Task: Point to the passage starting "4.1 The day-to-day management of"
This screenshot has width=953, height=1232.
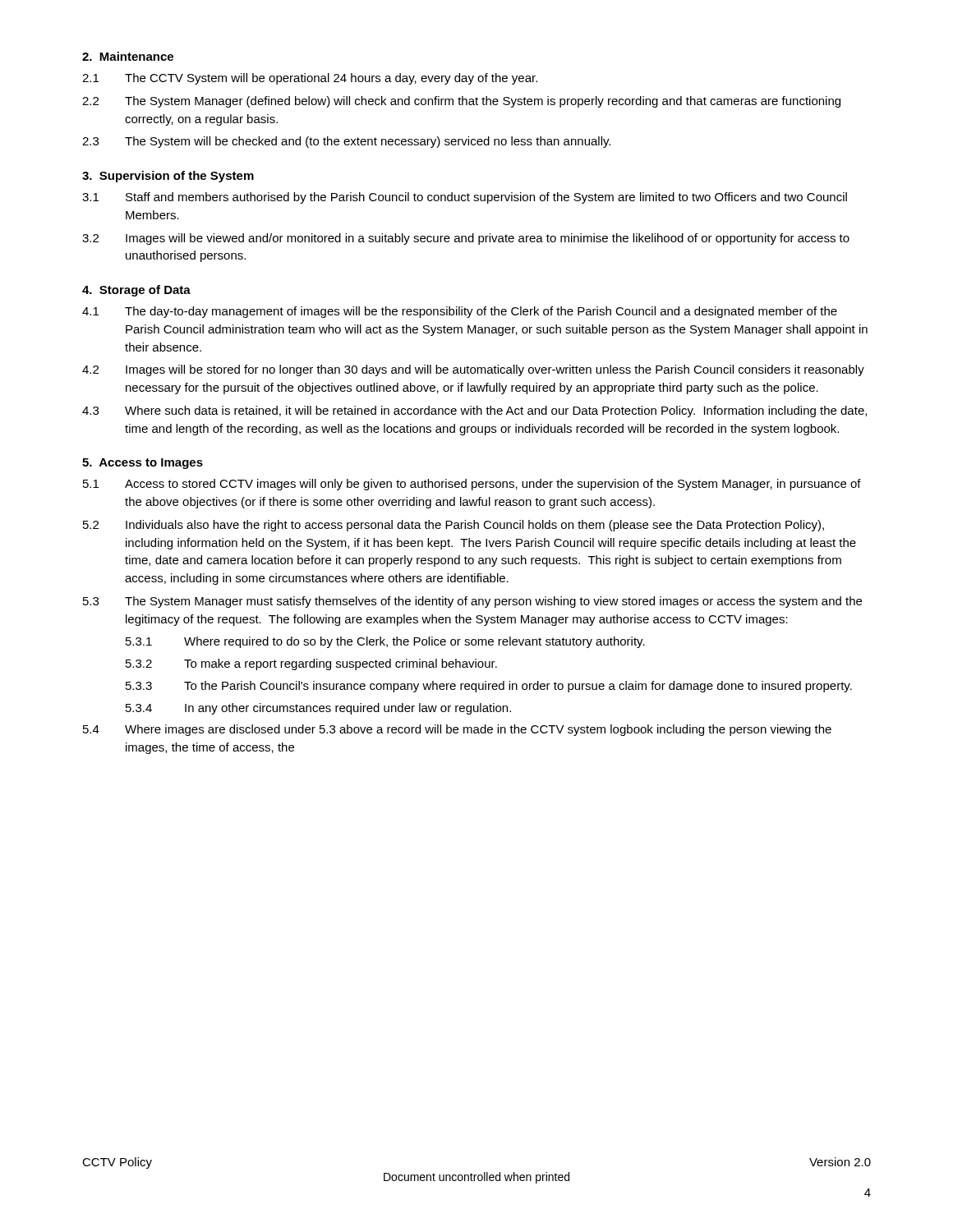Action: tap(476, 329)
